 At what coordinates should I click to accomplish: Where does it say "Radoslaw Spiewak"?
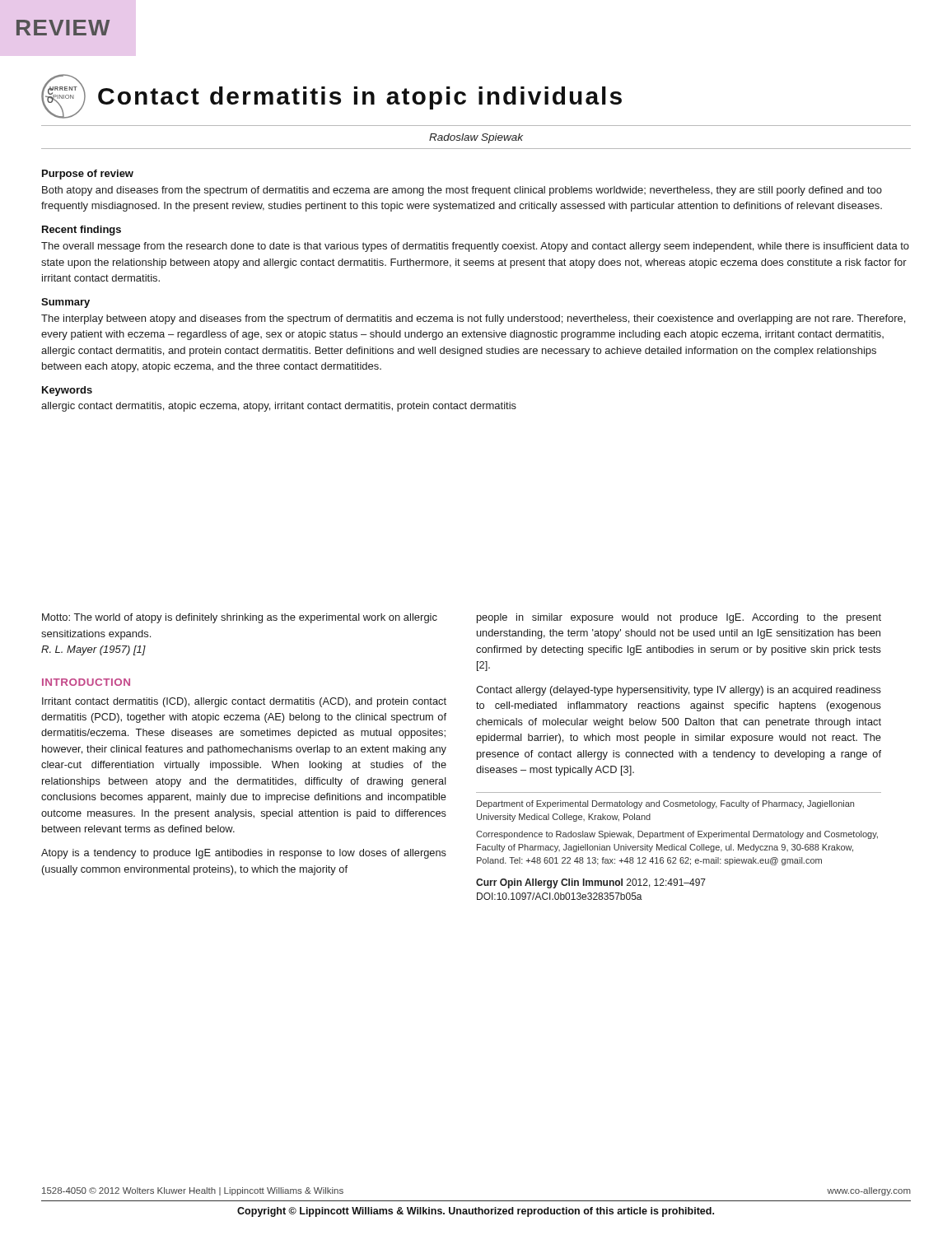[476, 137]
